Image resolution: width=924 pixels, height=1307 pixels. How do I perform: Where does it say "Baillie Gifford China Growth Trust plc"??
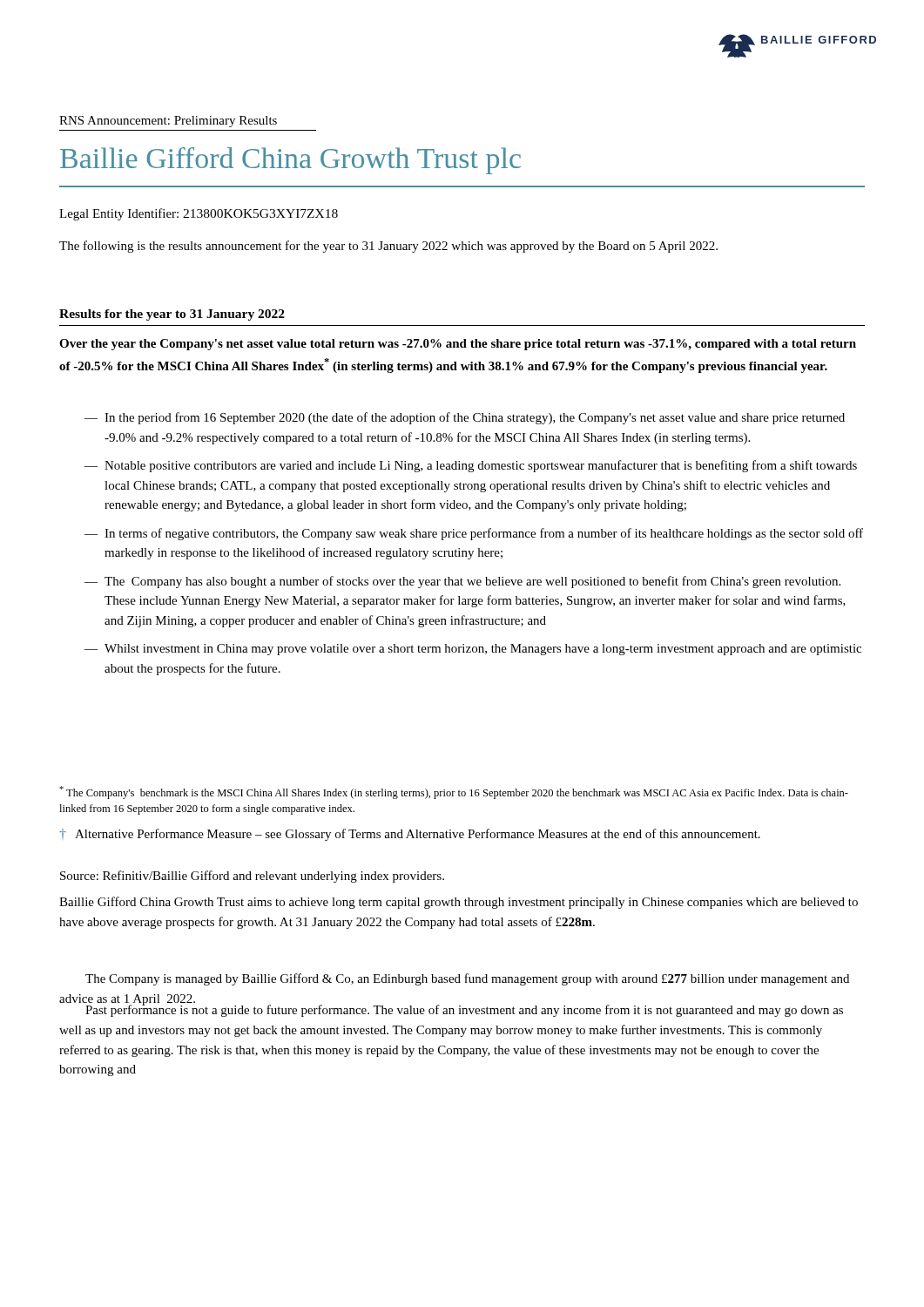pos(291,158)
